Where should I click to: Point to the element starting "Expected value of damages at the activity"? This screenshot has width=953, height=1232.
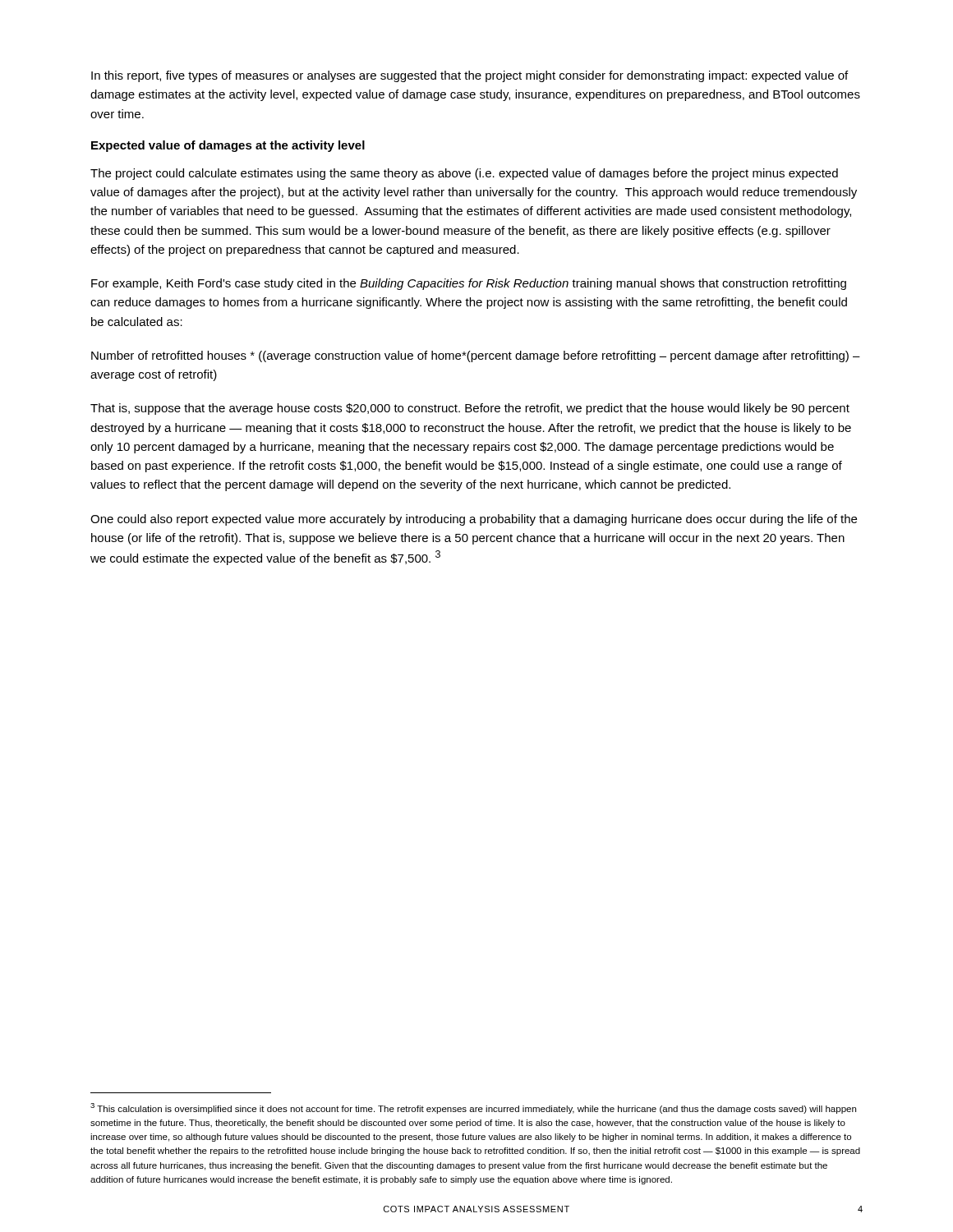[228, 145]
